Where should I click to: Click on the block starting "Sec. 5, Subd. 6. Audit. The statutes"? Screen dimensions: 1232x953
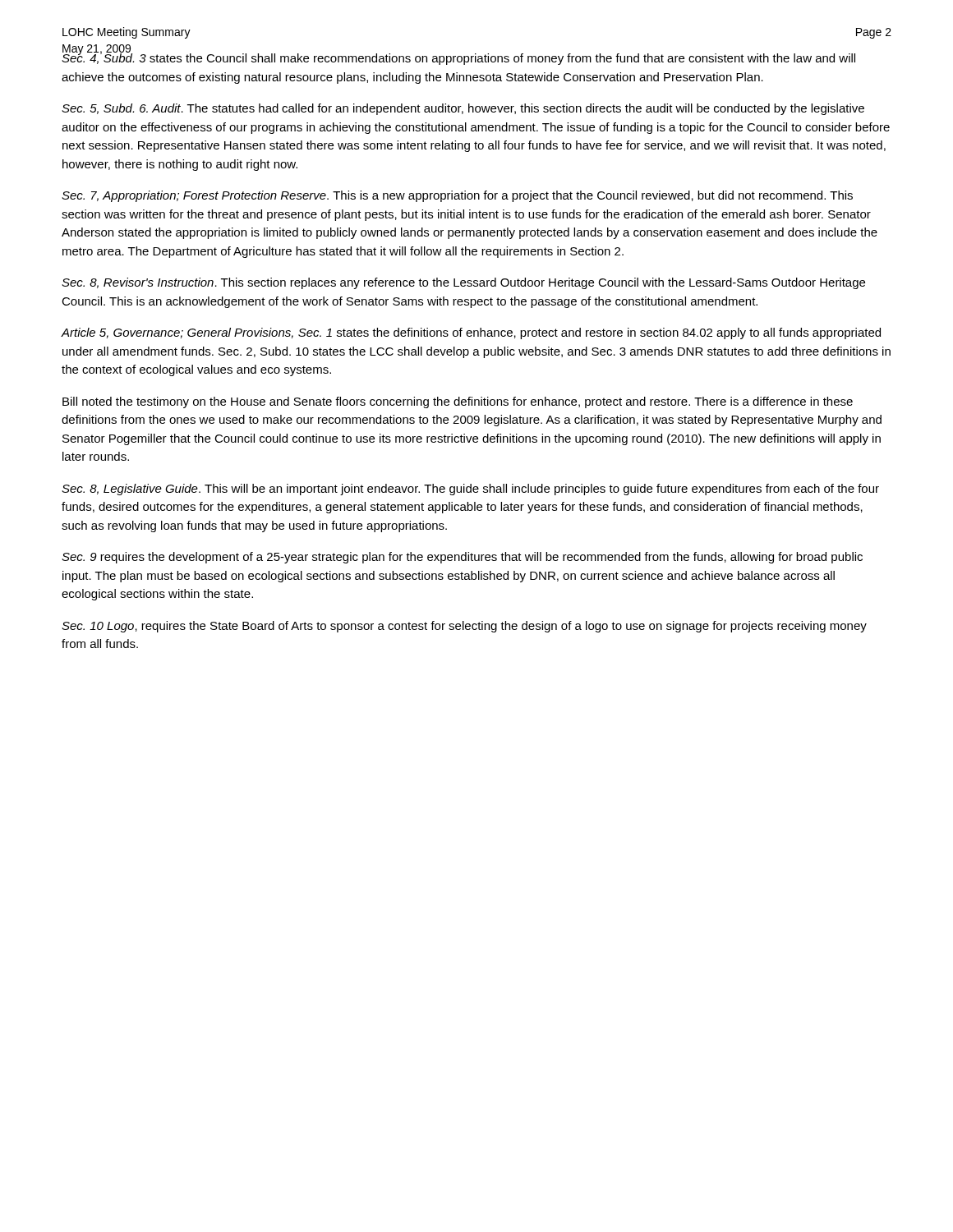(476, 136)
